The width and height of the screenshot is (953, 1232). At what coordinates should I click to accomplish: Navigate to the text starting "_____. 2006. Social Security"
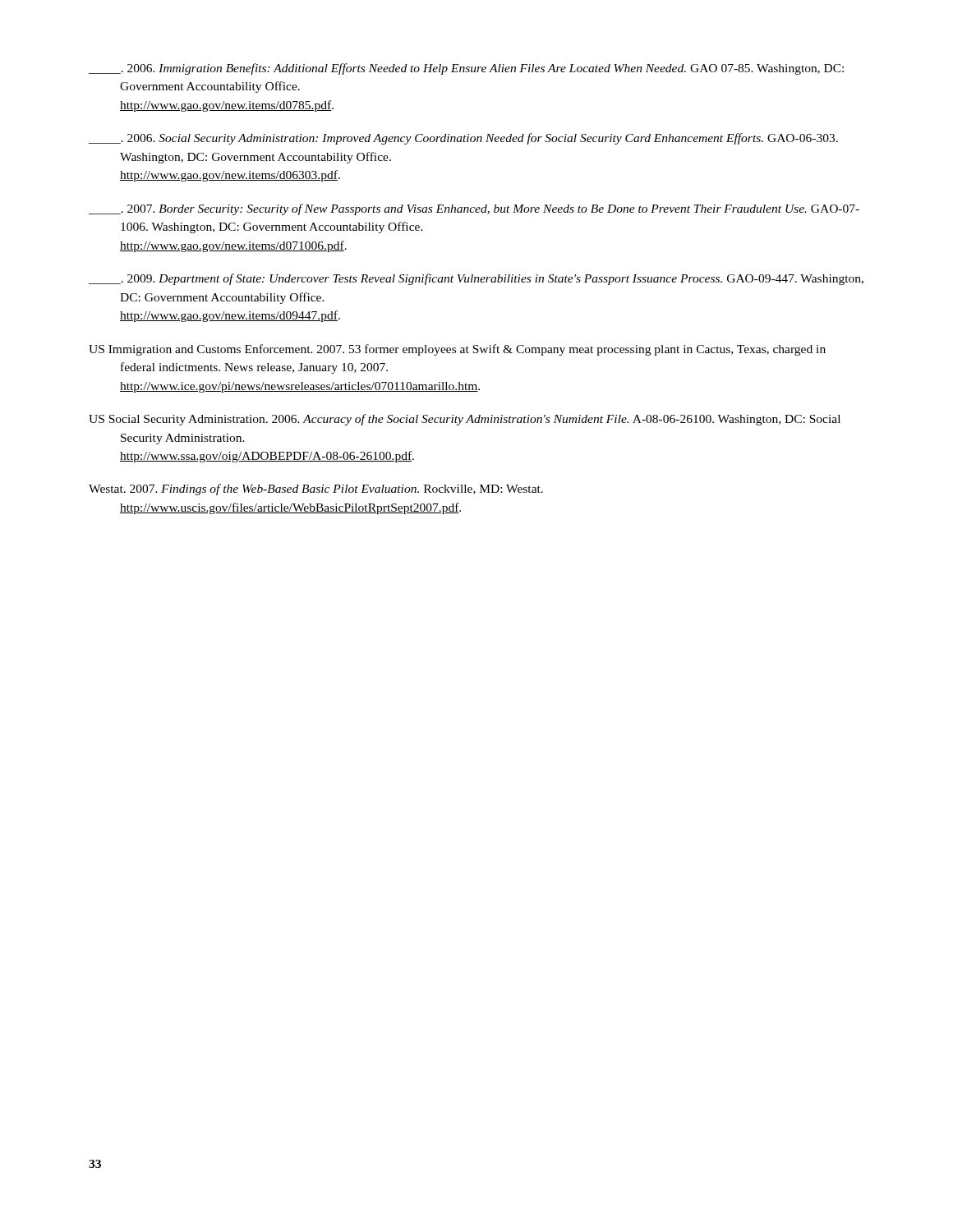(x=463, y=139)
